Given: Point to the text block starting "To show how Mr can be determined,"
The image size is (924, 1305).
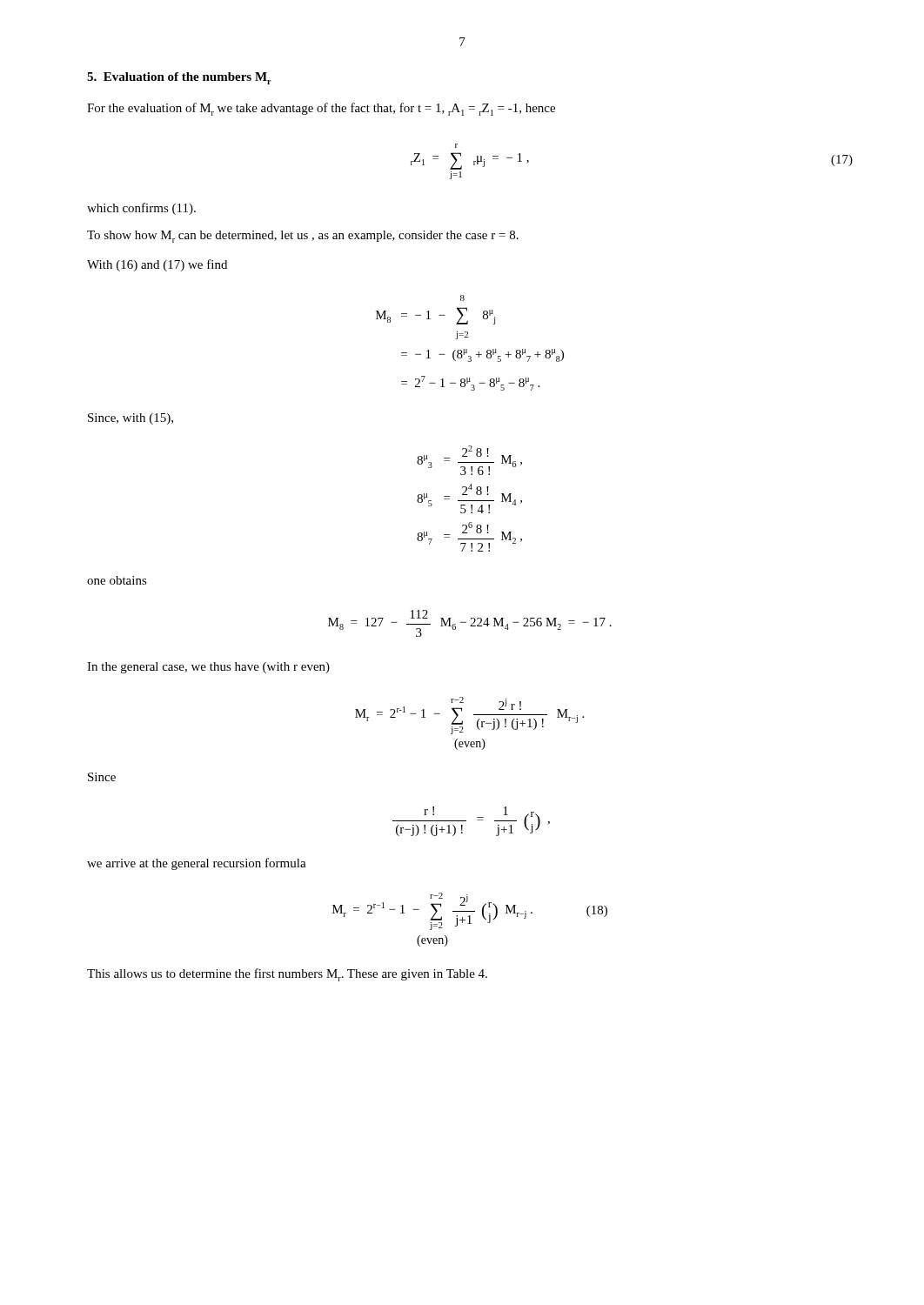Looking at the screenshot, I should [303, 236].
